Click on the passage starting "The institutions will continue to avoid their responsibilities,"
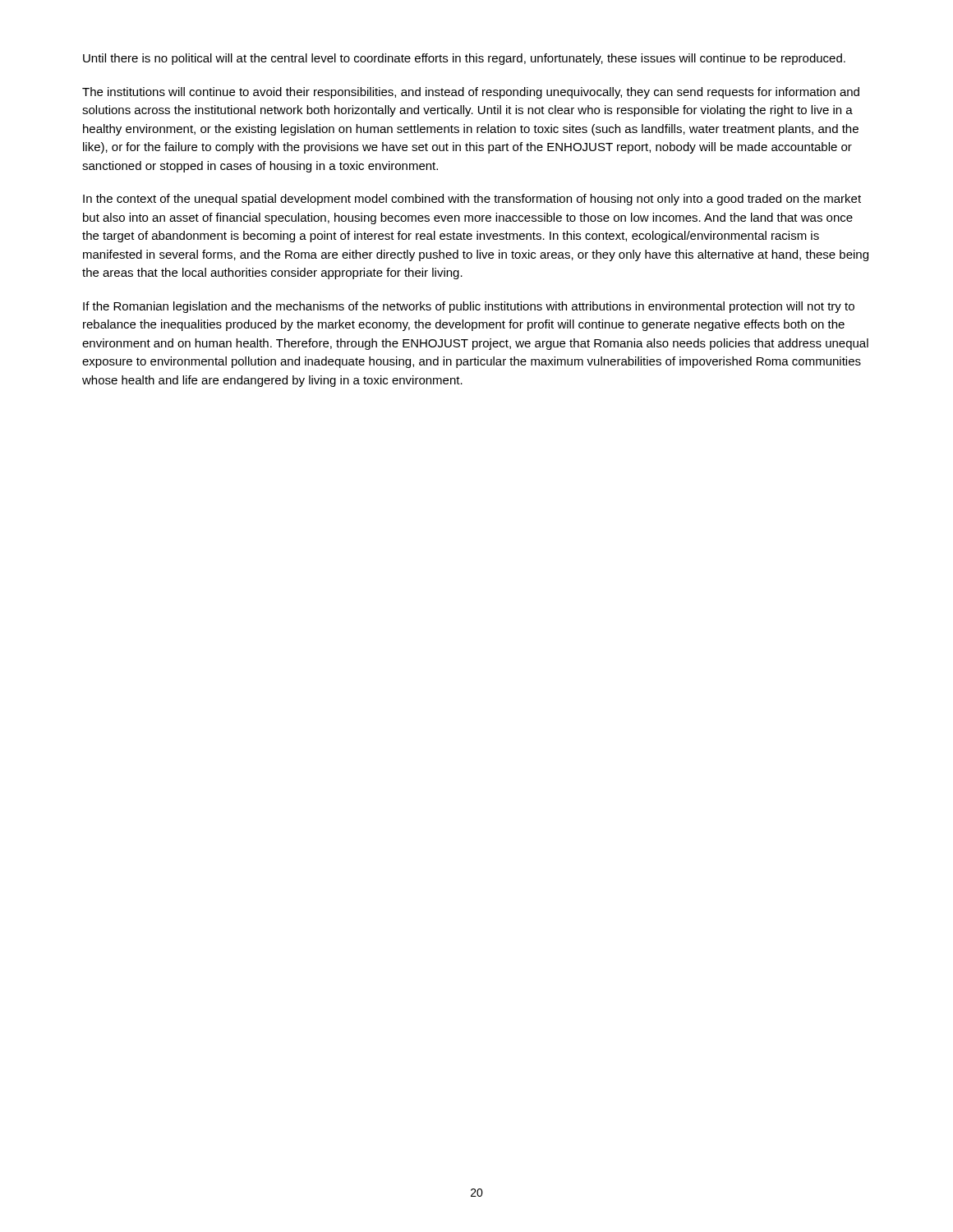The height and width of the screenshot is (1232, 953). click(471, 128)
